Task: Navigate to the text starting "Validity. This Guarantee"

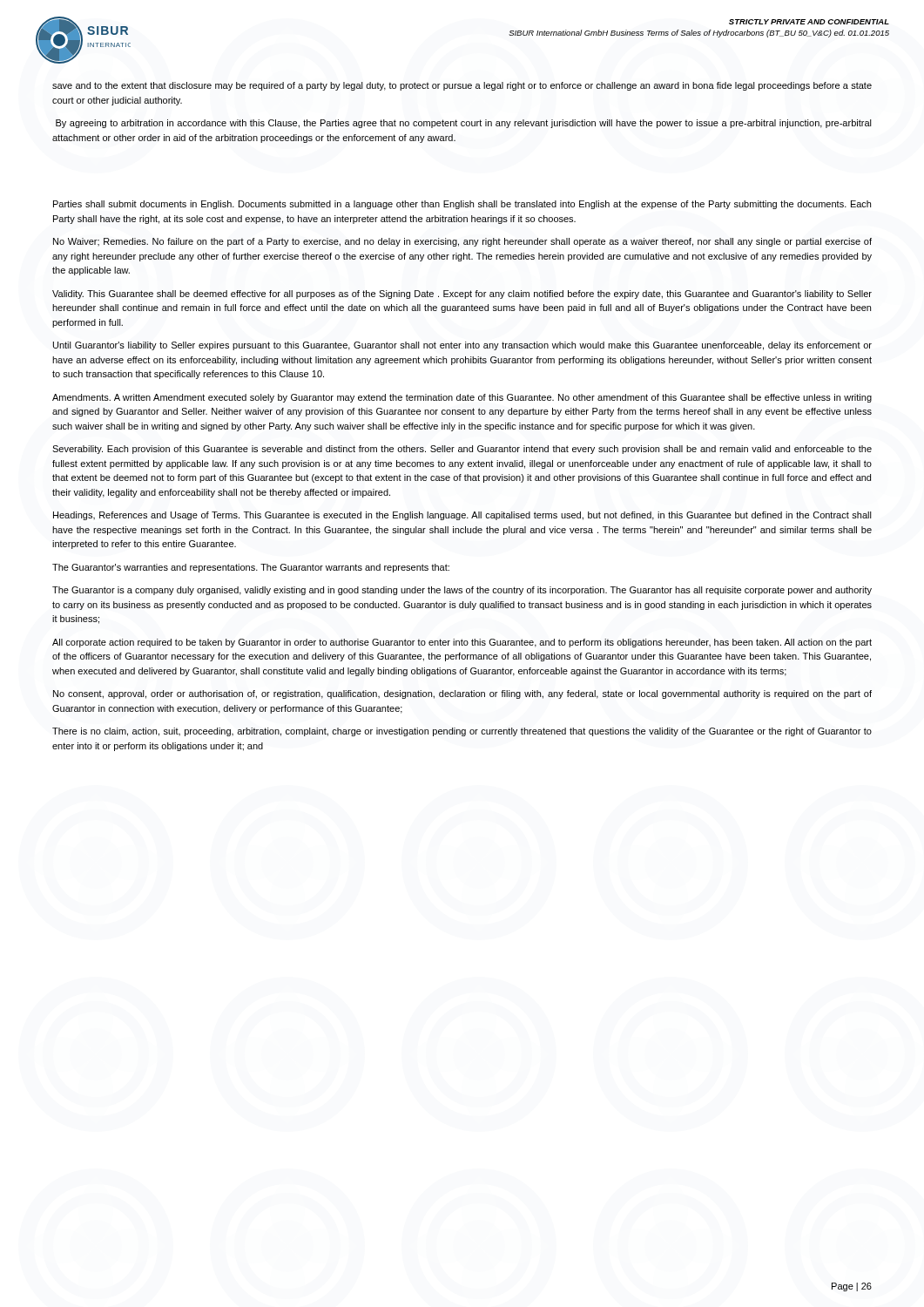Action: (462, 308)
